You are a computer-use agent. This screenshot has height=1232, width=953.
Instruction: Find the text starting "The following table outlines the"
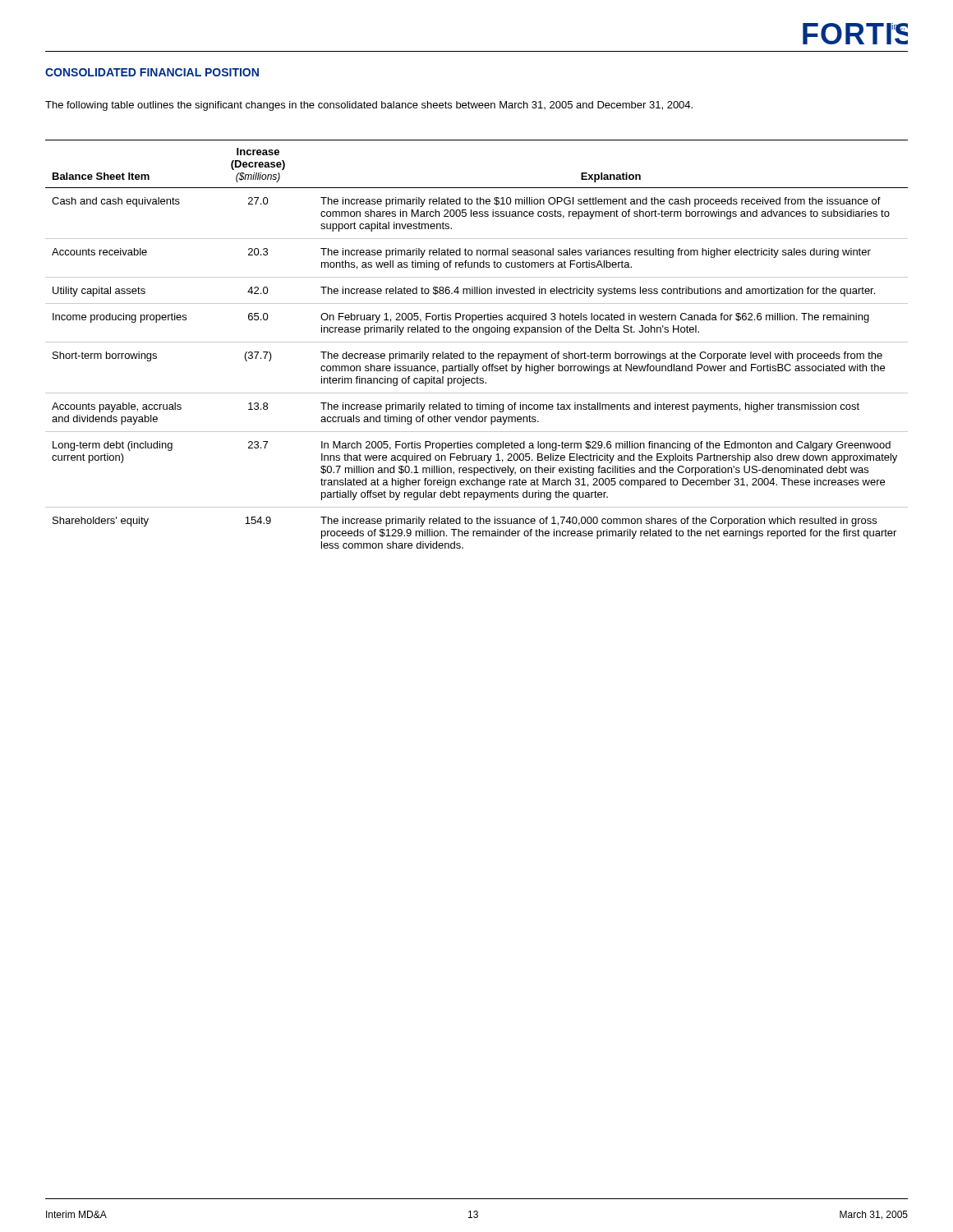(x=476, y=105)
